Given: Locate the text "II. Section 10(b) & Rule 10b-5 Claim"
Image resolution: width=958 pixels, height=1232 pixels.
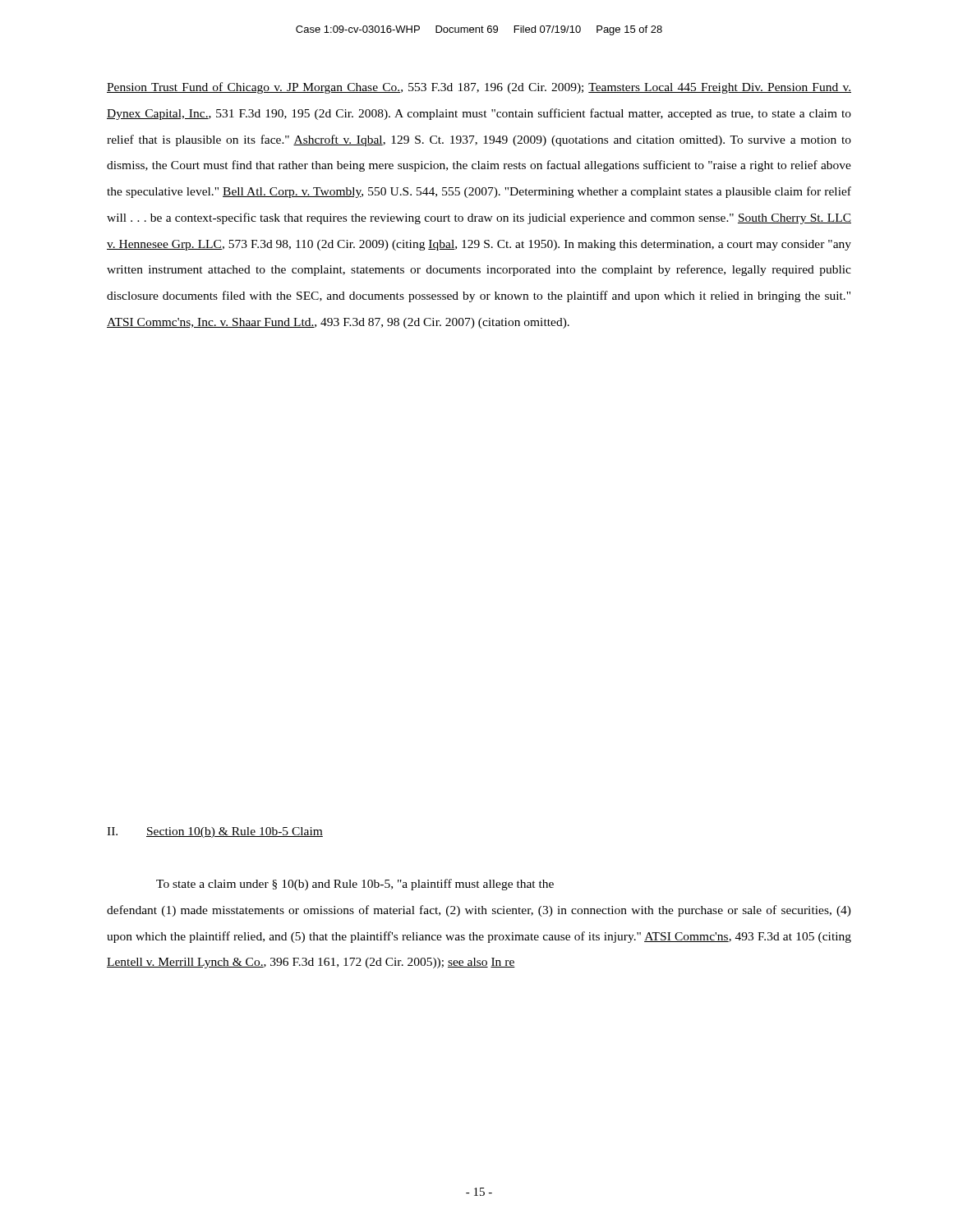Looking at the screenshot, I should (215, 831).
